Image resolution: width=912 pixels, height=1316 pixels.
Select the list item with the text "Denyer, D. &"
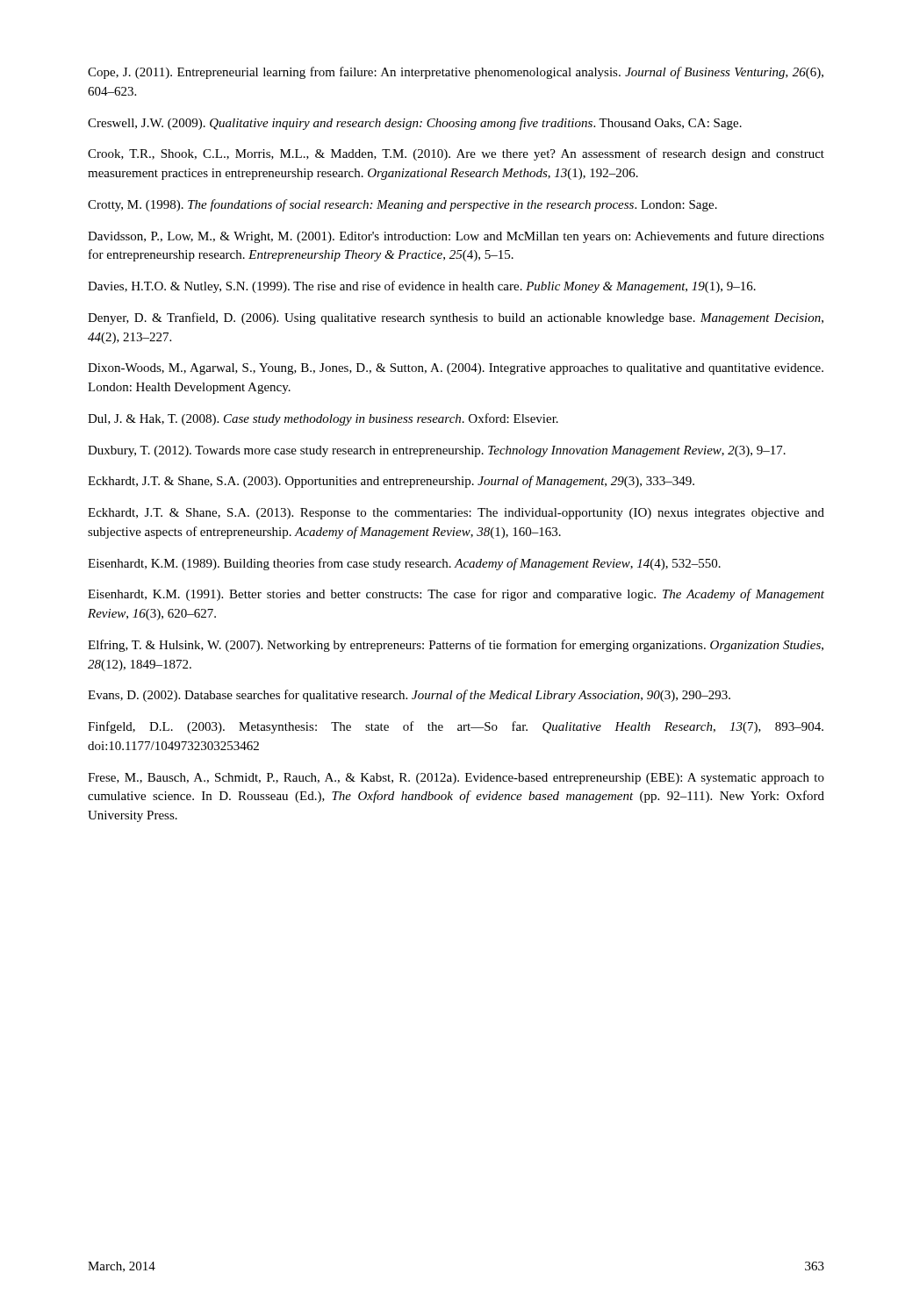click(x=456, y=327)
